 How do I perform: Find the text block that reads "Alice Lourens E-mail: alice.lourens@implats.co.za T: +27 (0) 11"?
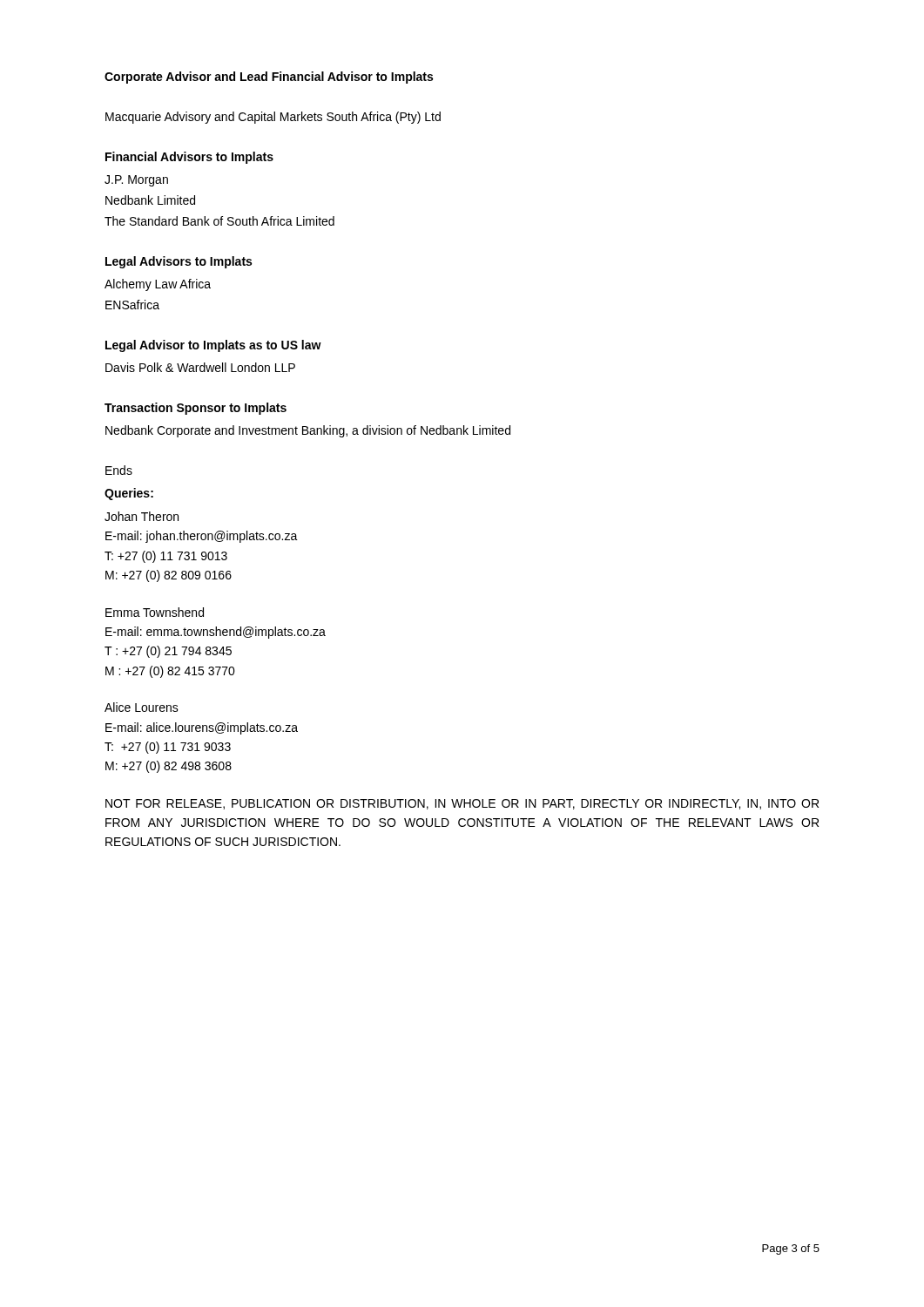pos(201,737)
